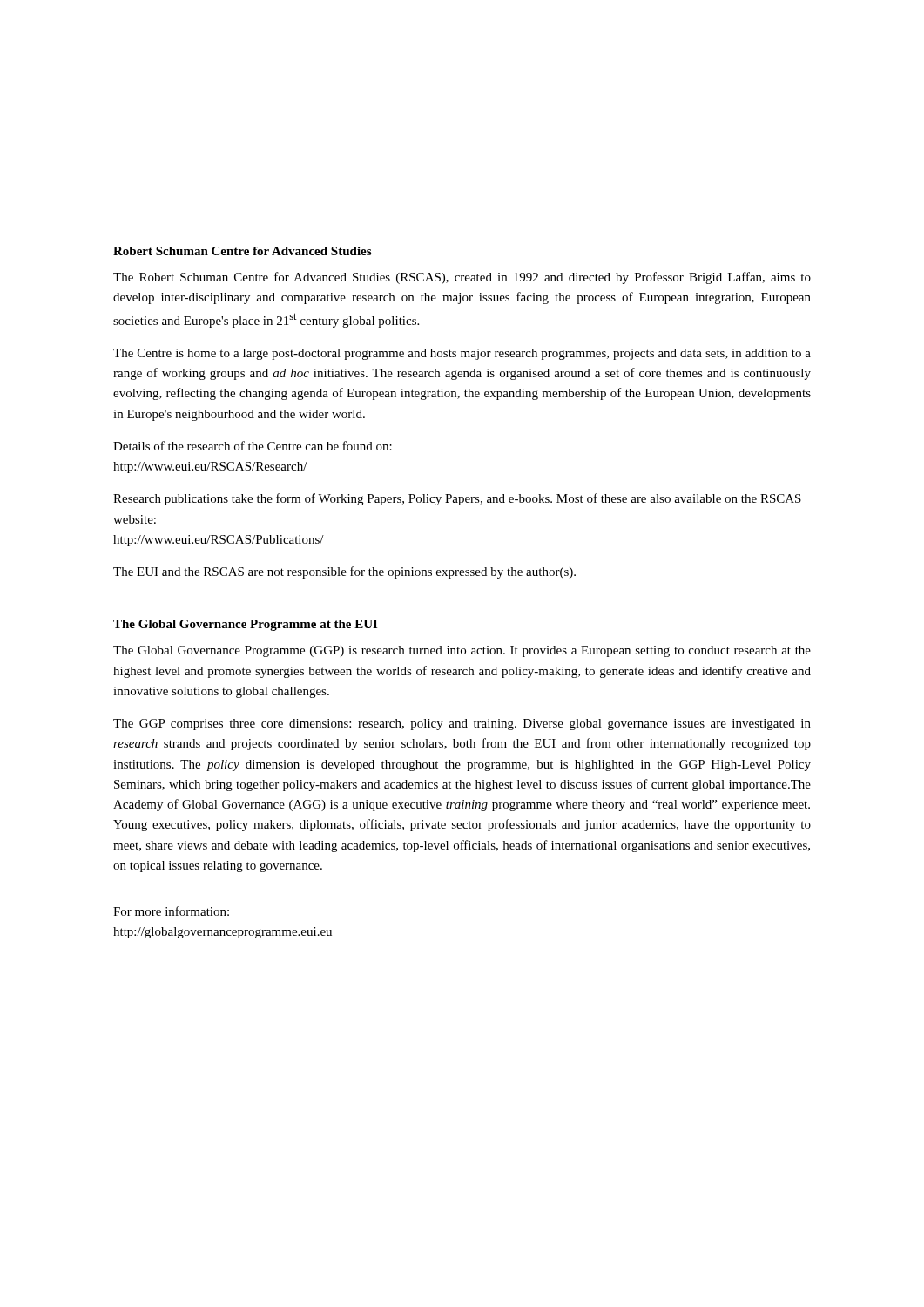Point to the text block starting "The Global Governance Programme (GGP)"
Screen dimensions: 1307x924
[x=462, y=670]
